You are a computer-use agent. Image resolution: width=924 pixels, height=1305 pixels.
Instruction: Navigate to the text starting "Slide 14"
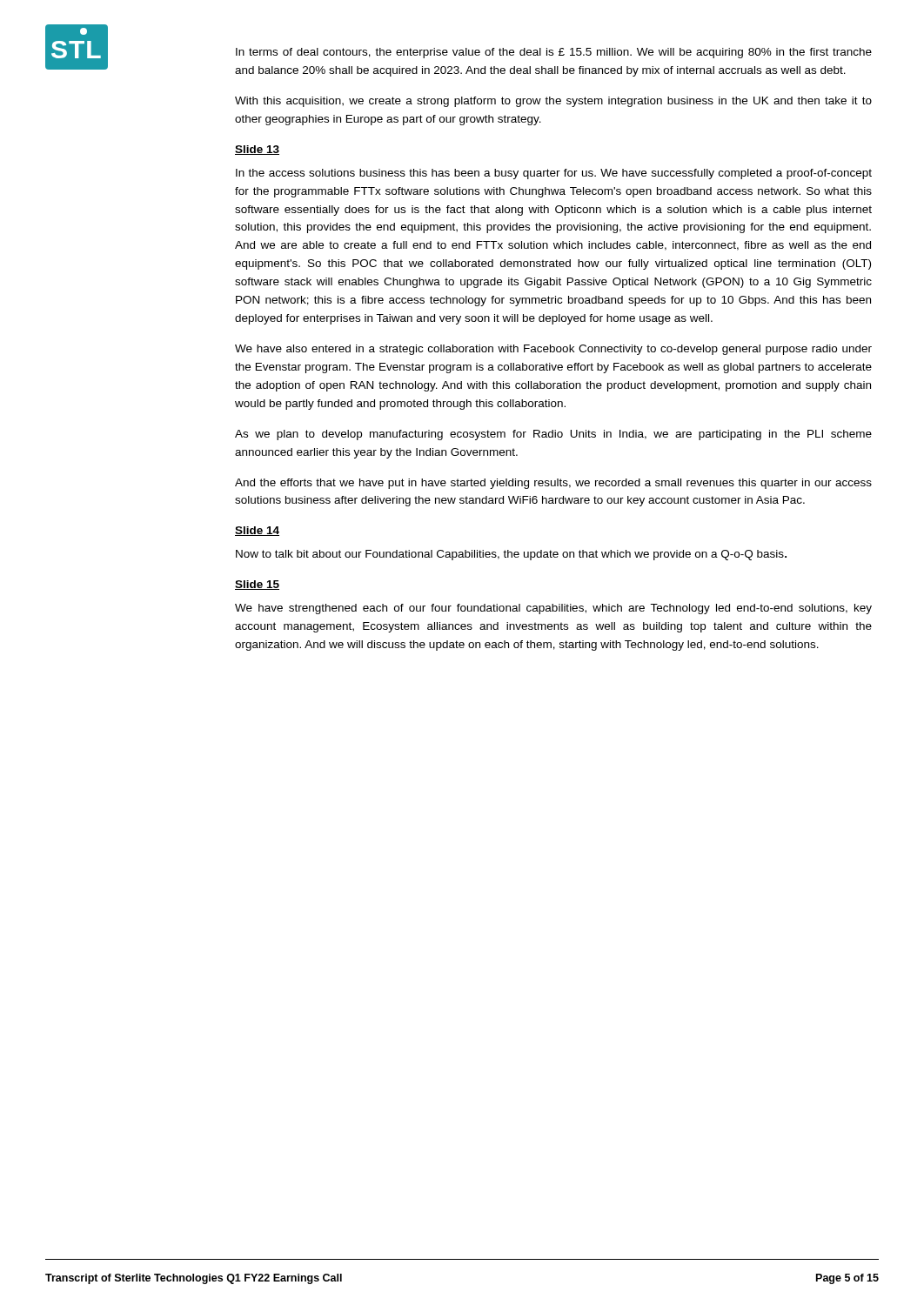pos(257,531)
